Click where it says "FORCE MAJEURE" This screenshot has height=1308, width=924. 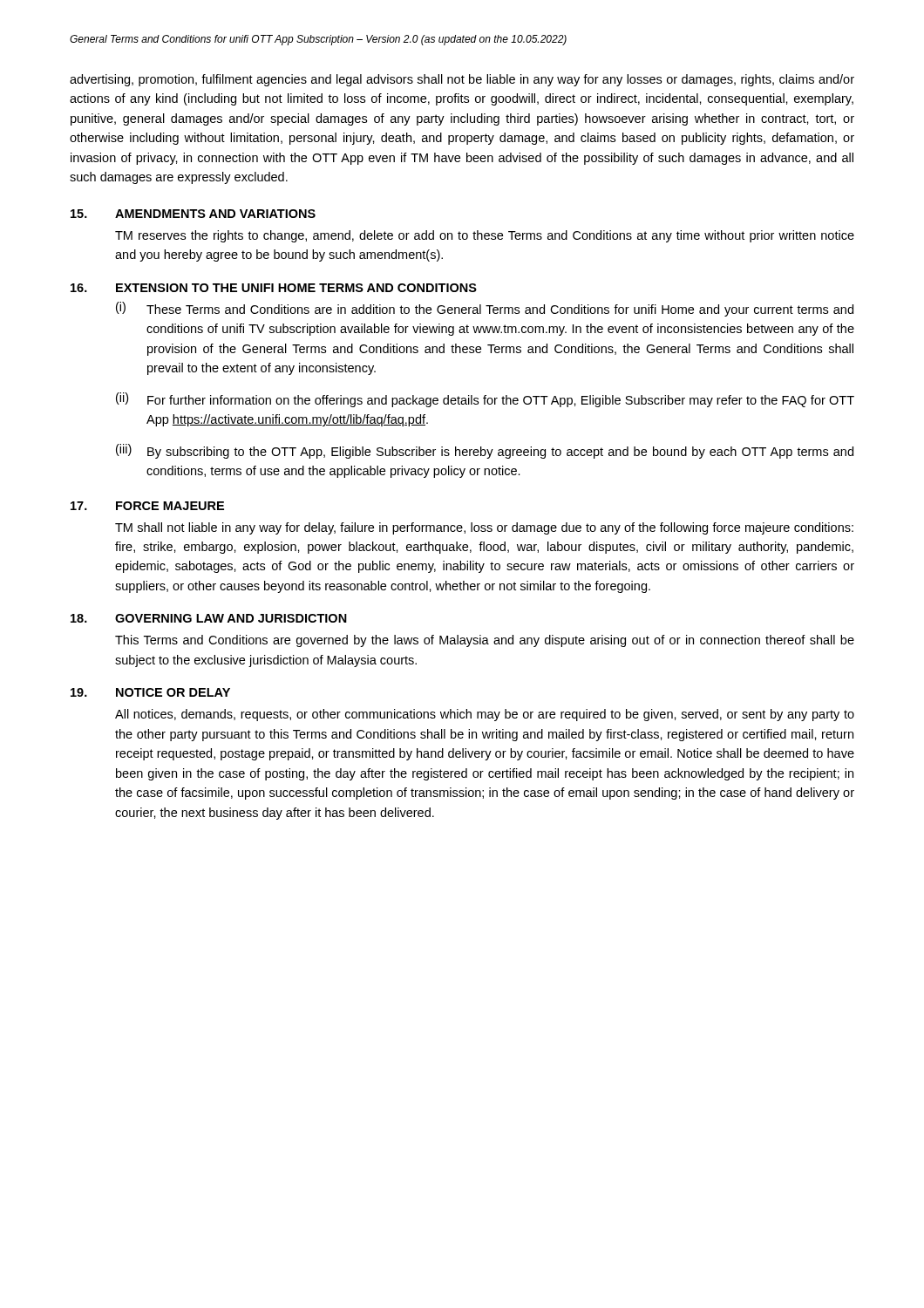[170, 505]
